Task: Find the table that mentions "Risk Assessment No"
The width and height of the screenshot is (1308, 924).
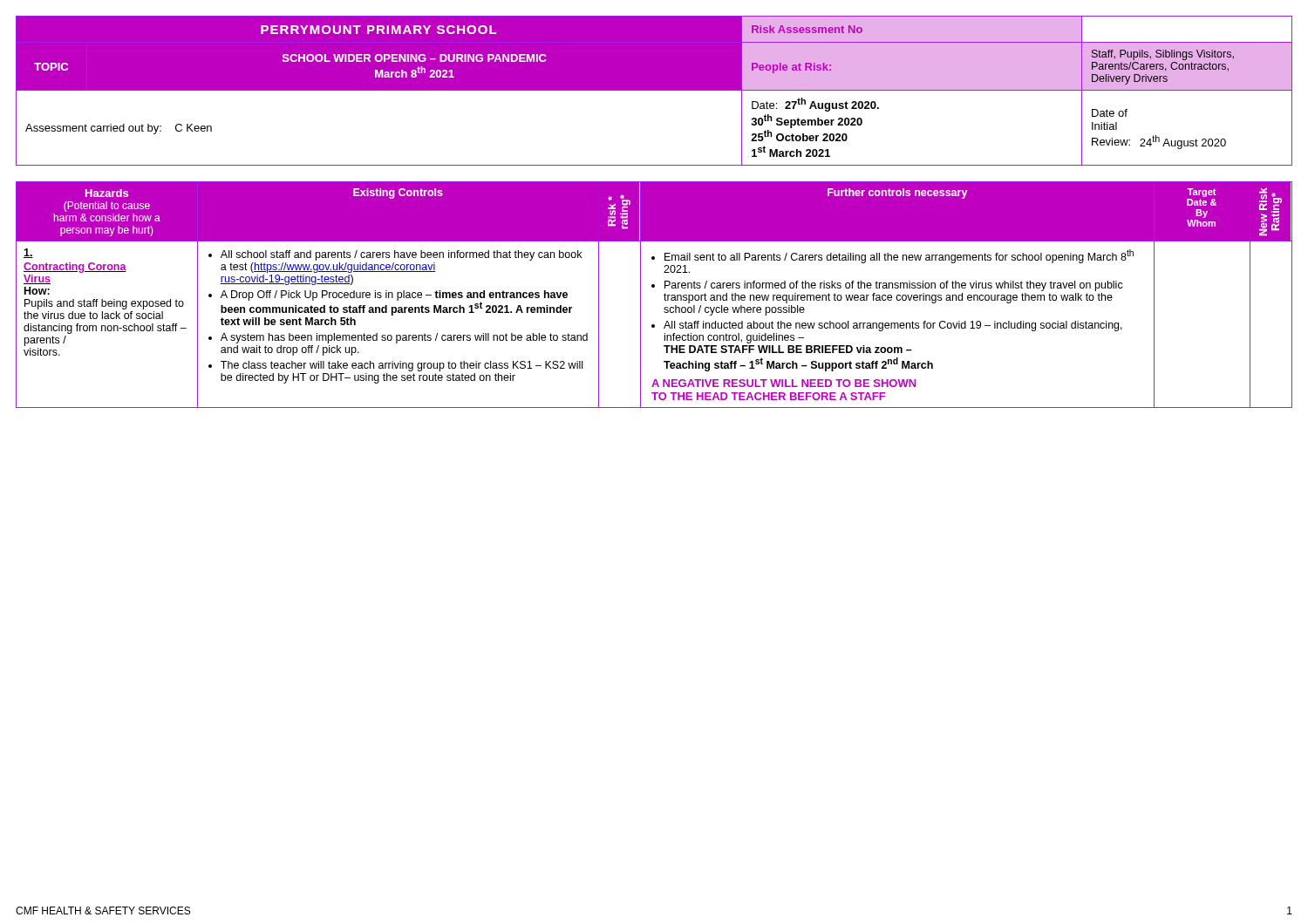Action: pyautogui.click(x=654, y=91)
